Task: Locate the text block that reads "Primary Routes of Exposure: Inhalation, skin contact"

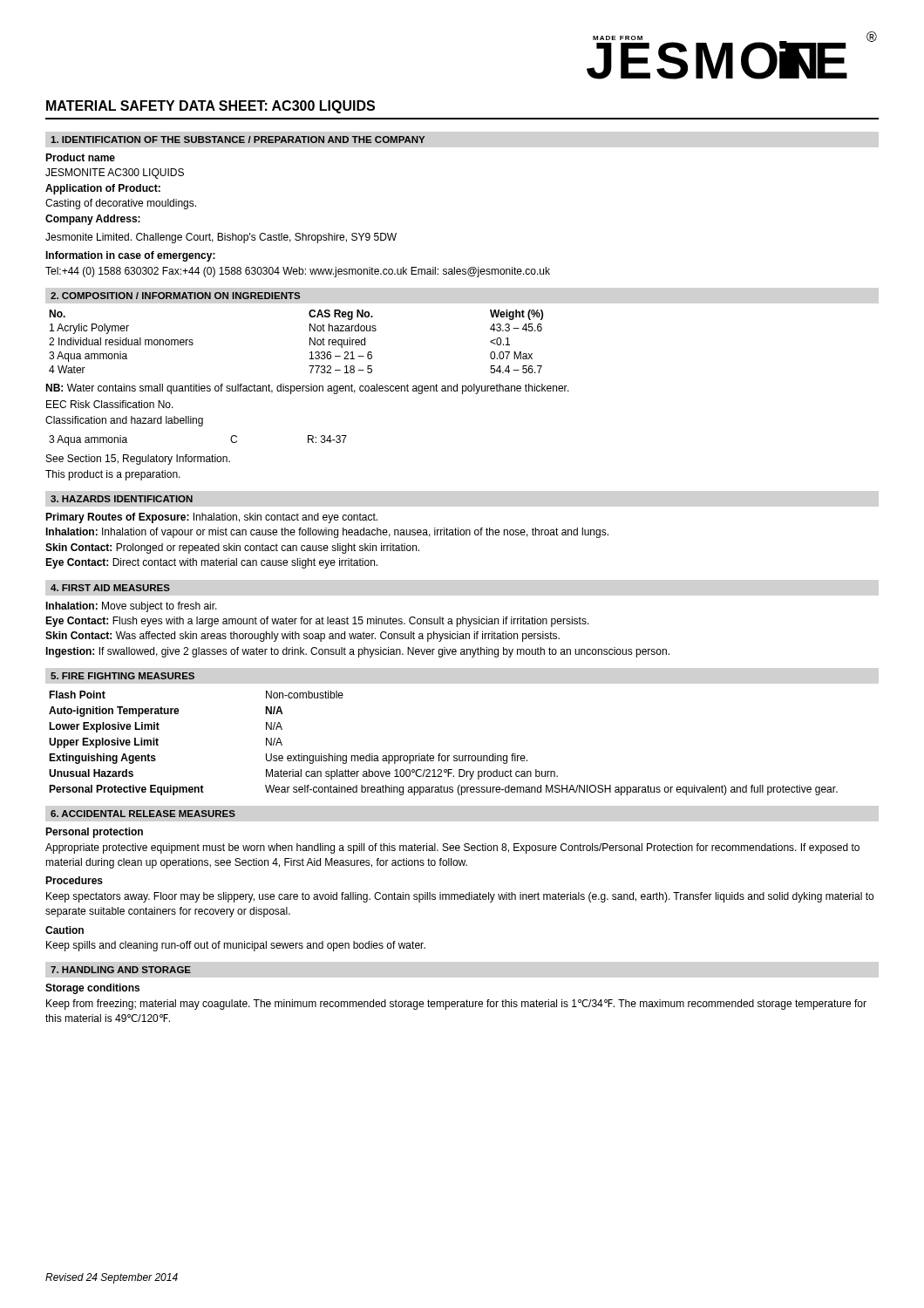Action: [327, 540]
